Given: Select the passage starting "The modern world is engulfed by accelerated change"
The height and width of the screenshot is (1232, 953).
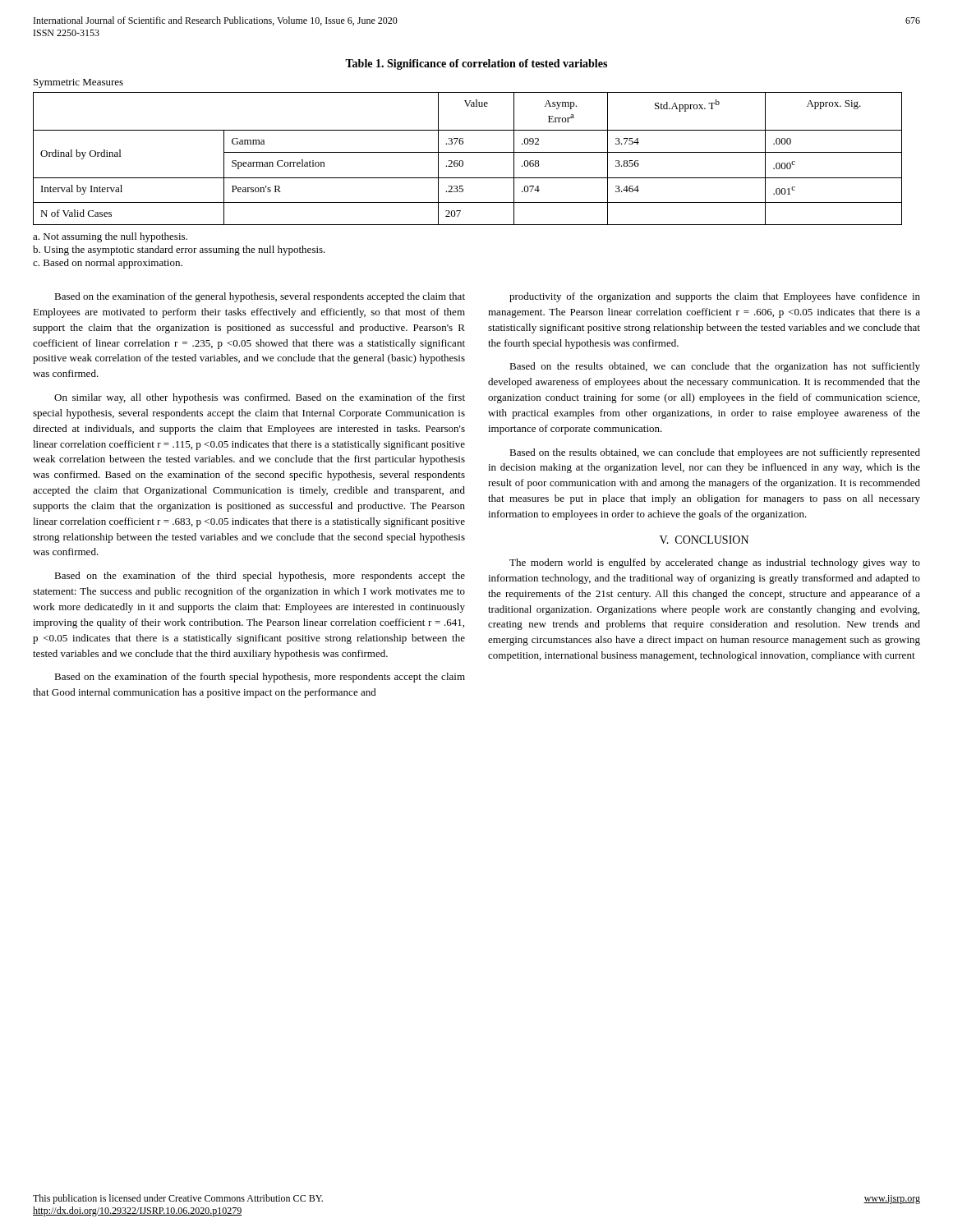Looking at the screenshot, I should (704, 609).
